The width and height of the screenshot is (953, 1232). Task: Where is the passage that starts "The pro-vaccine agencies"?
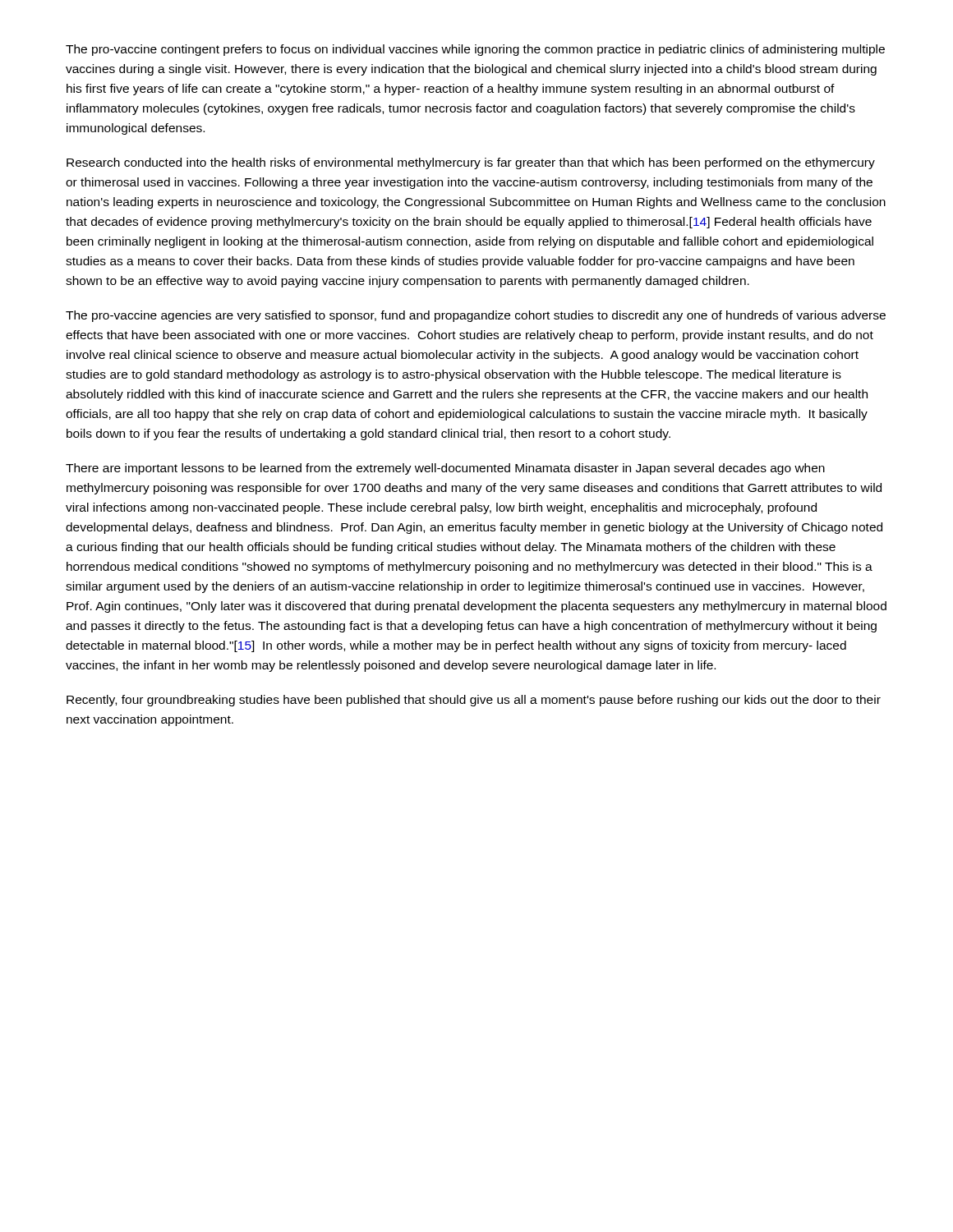click(476, 374)
